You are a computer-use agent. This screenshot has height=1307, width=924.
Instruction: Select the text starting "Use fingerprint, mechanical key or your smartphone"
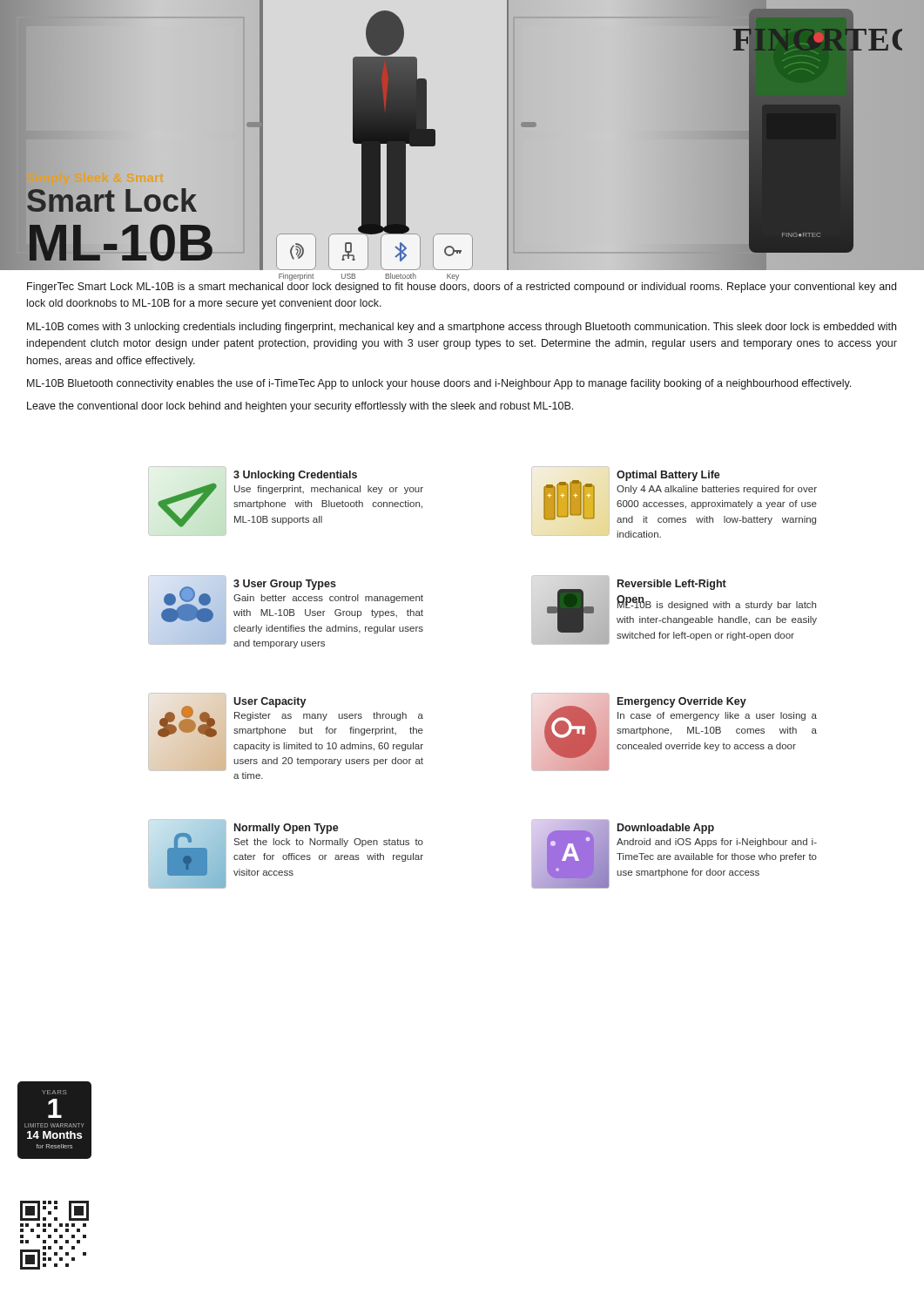click(328, 504)
